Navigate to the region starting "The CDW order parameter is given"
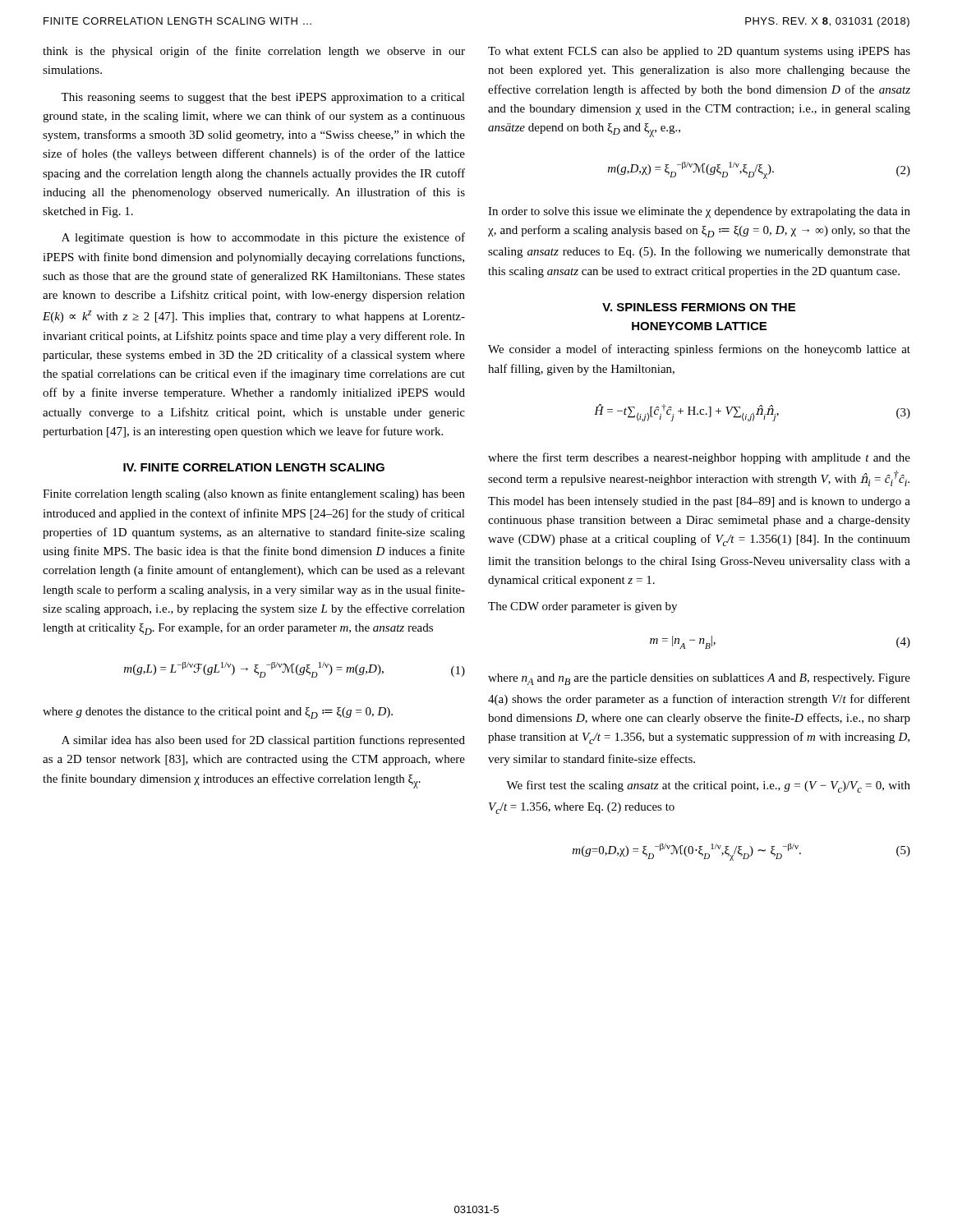953x1232 pixels. 582,607
